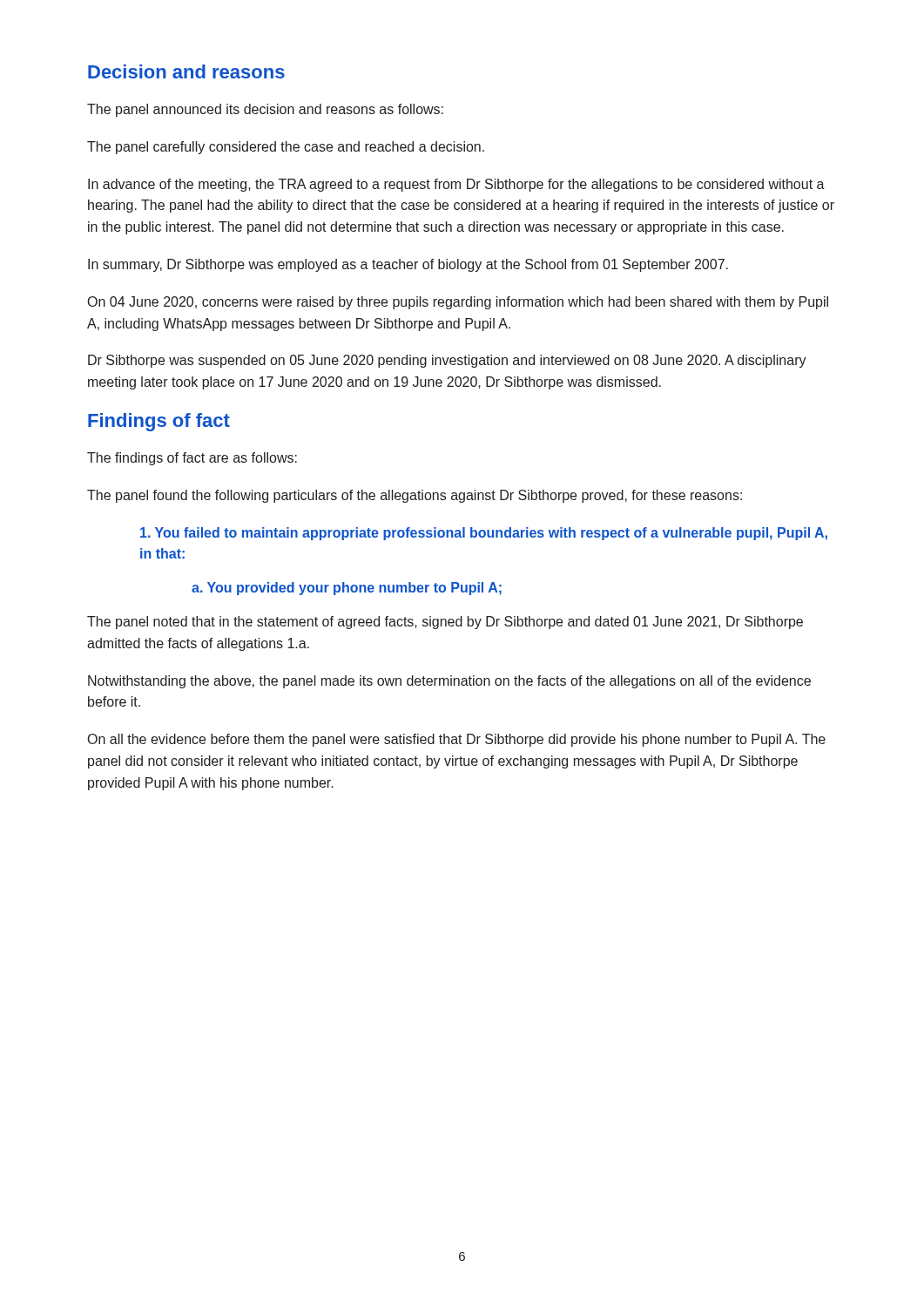Viewport: 924px width, 1307px height.
Task: Point to the block beginning "Dr Sibthorpe was suspended on 05"
Action: click(x=447, y=371)
